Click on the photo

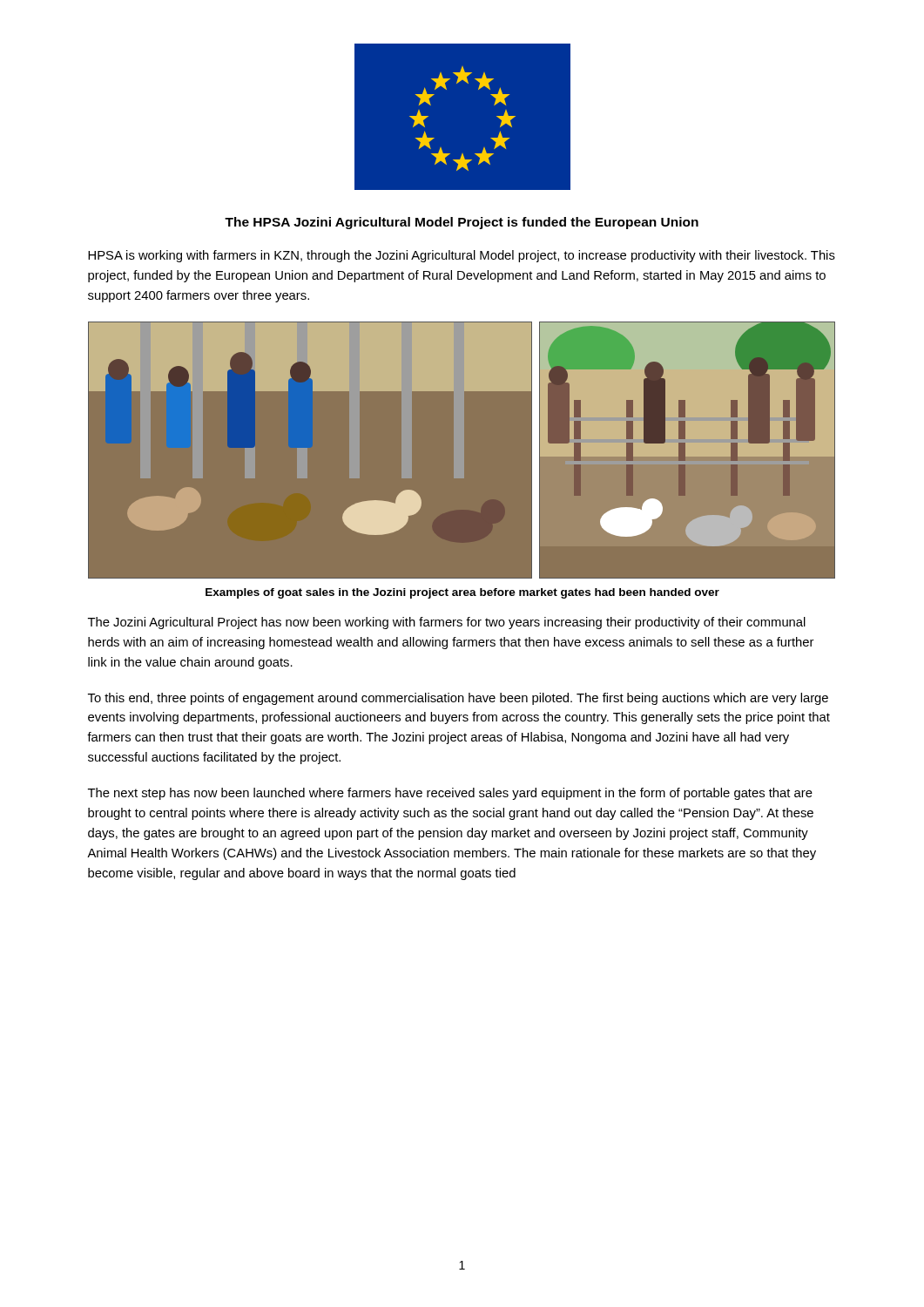pos(462,450)
